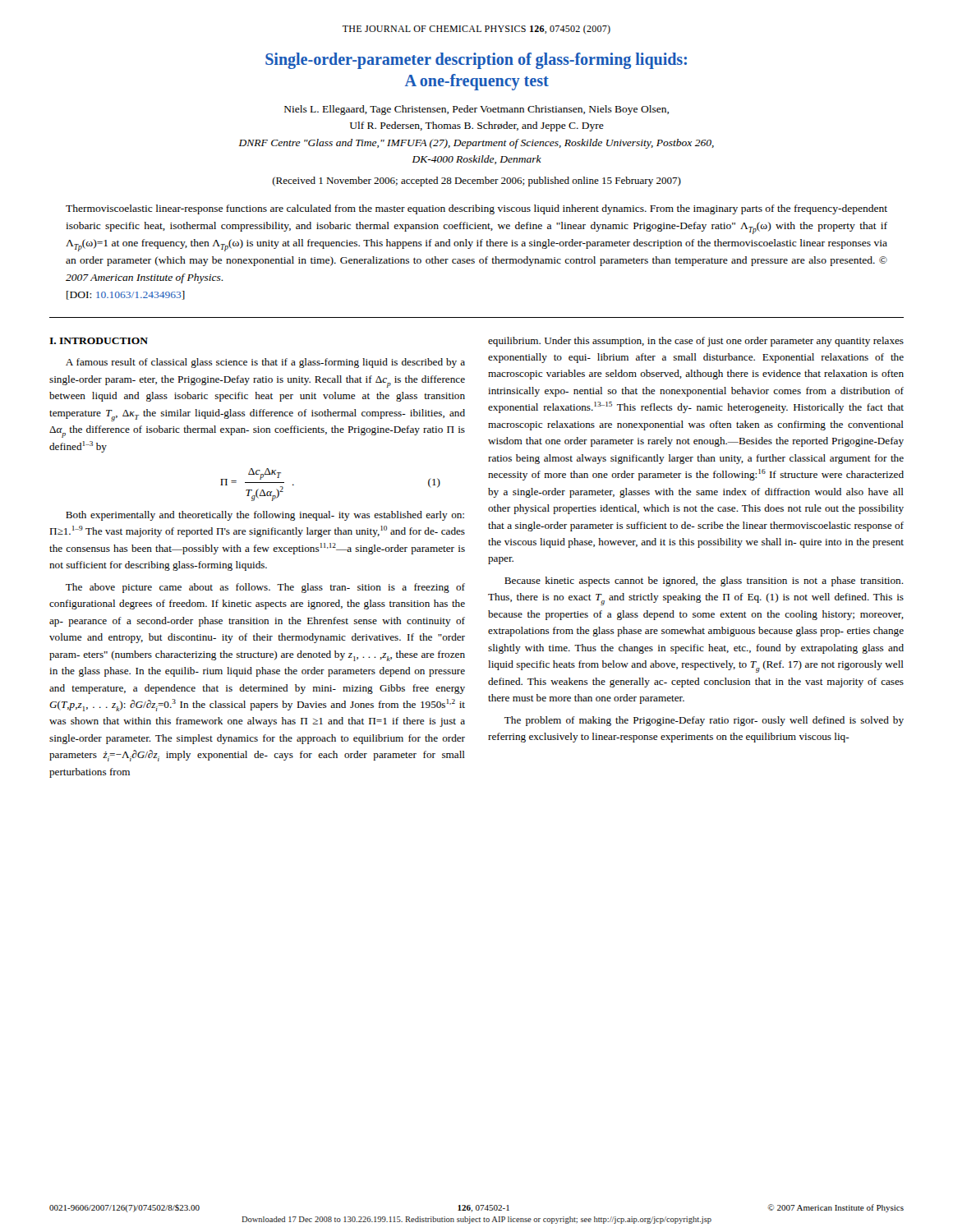Navigate to the text block starting "The above picture"
Viewport: 953px width, 1232px height.
[x=257, y=679]
